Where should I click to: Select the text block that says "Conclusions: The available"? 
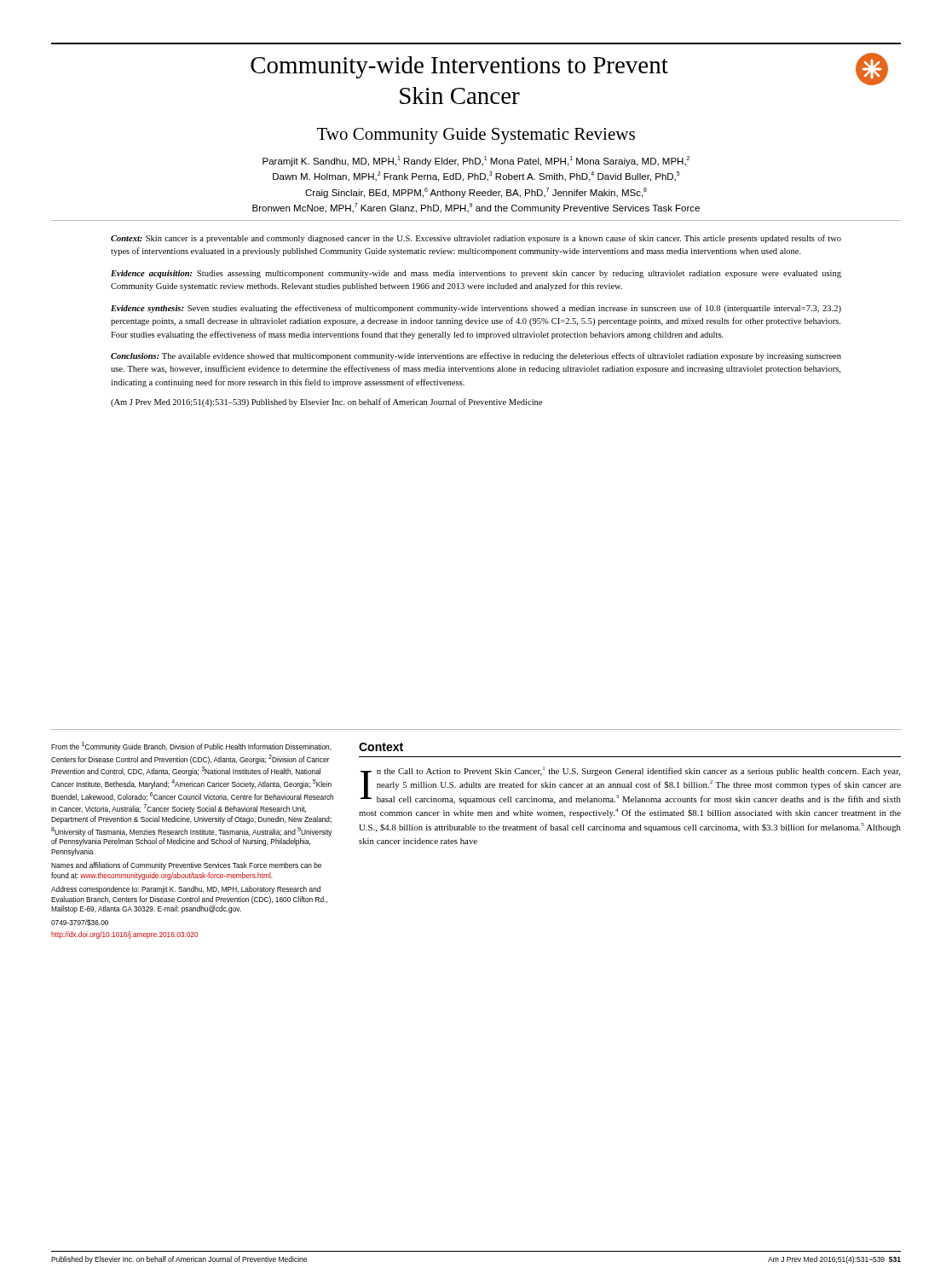[476, 369]
